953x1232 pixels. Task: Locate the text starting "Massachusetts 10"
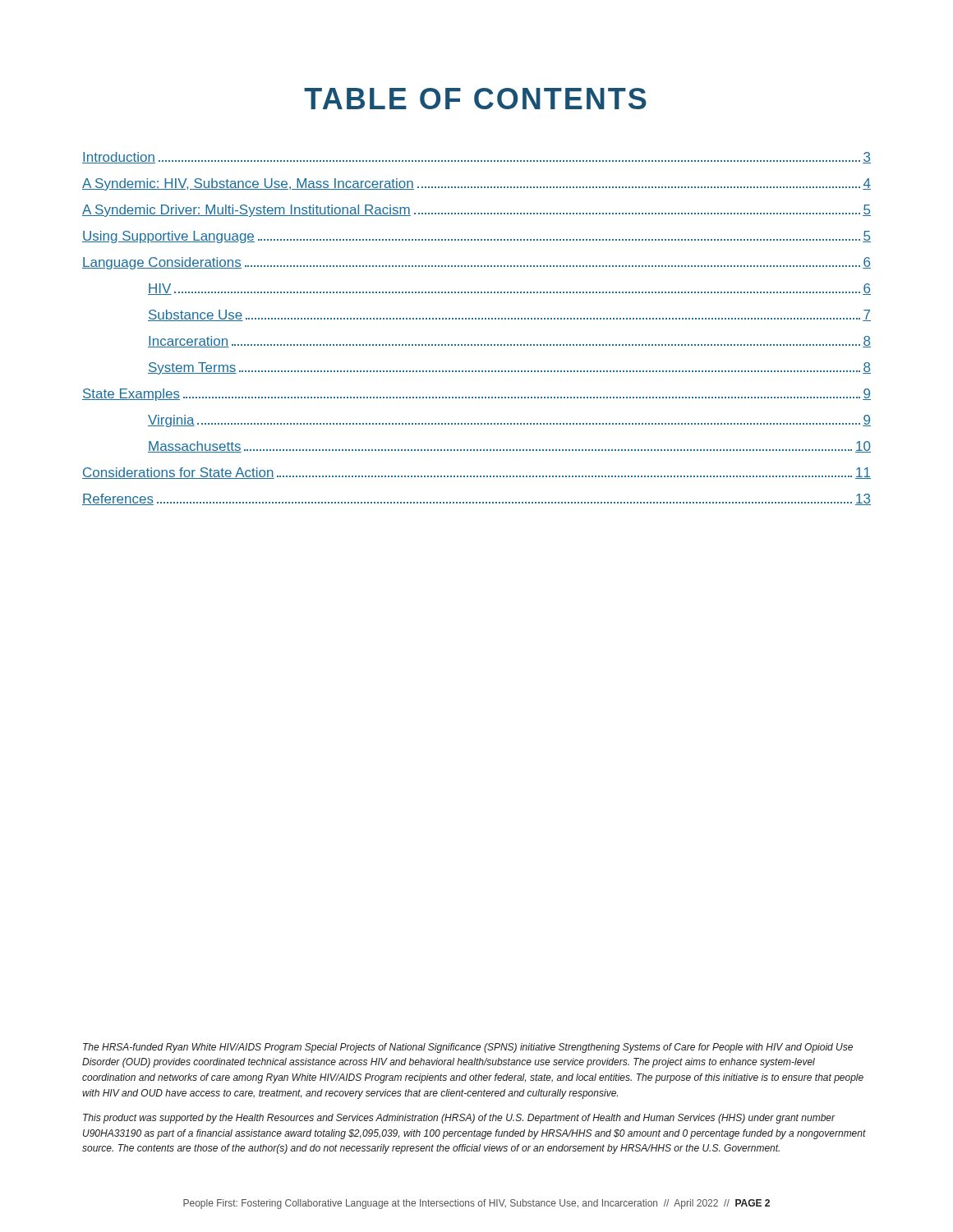509,447
